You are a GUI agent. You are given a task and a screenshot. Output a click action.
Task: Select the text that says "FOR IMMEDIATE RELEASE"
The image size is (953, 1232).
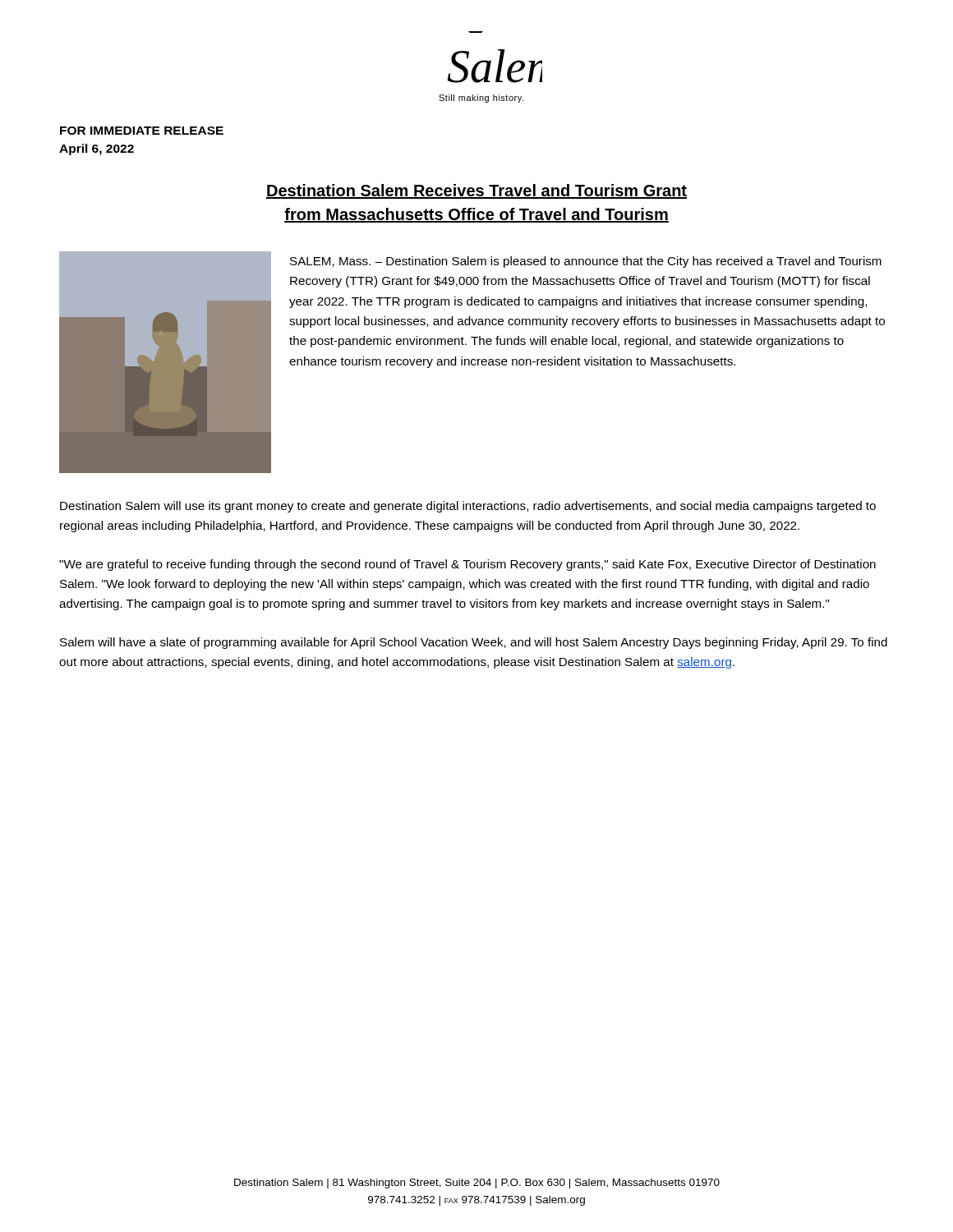141,130
